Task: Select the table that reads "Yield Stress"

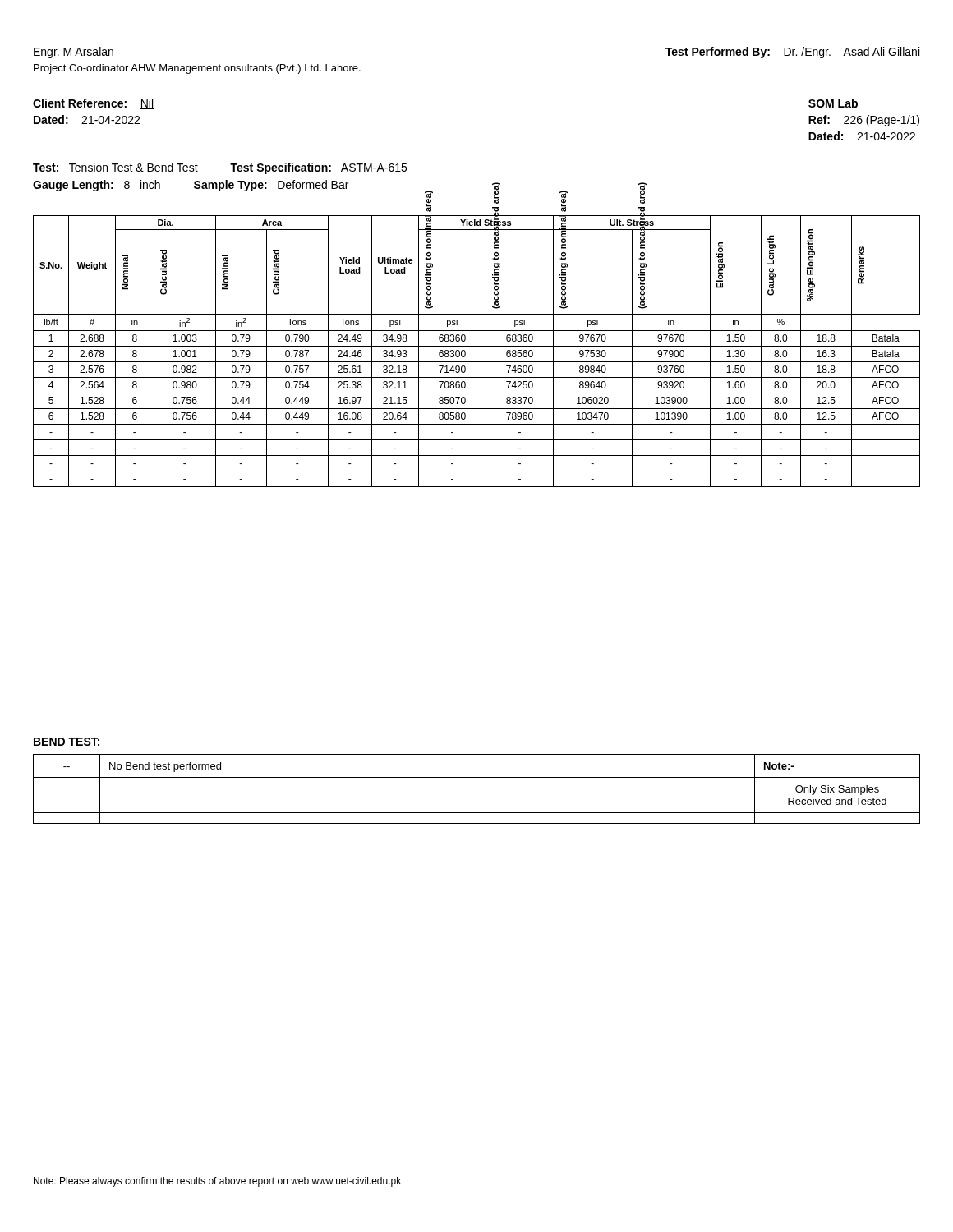Action: point(476,351)
